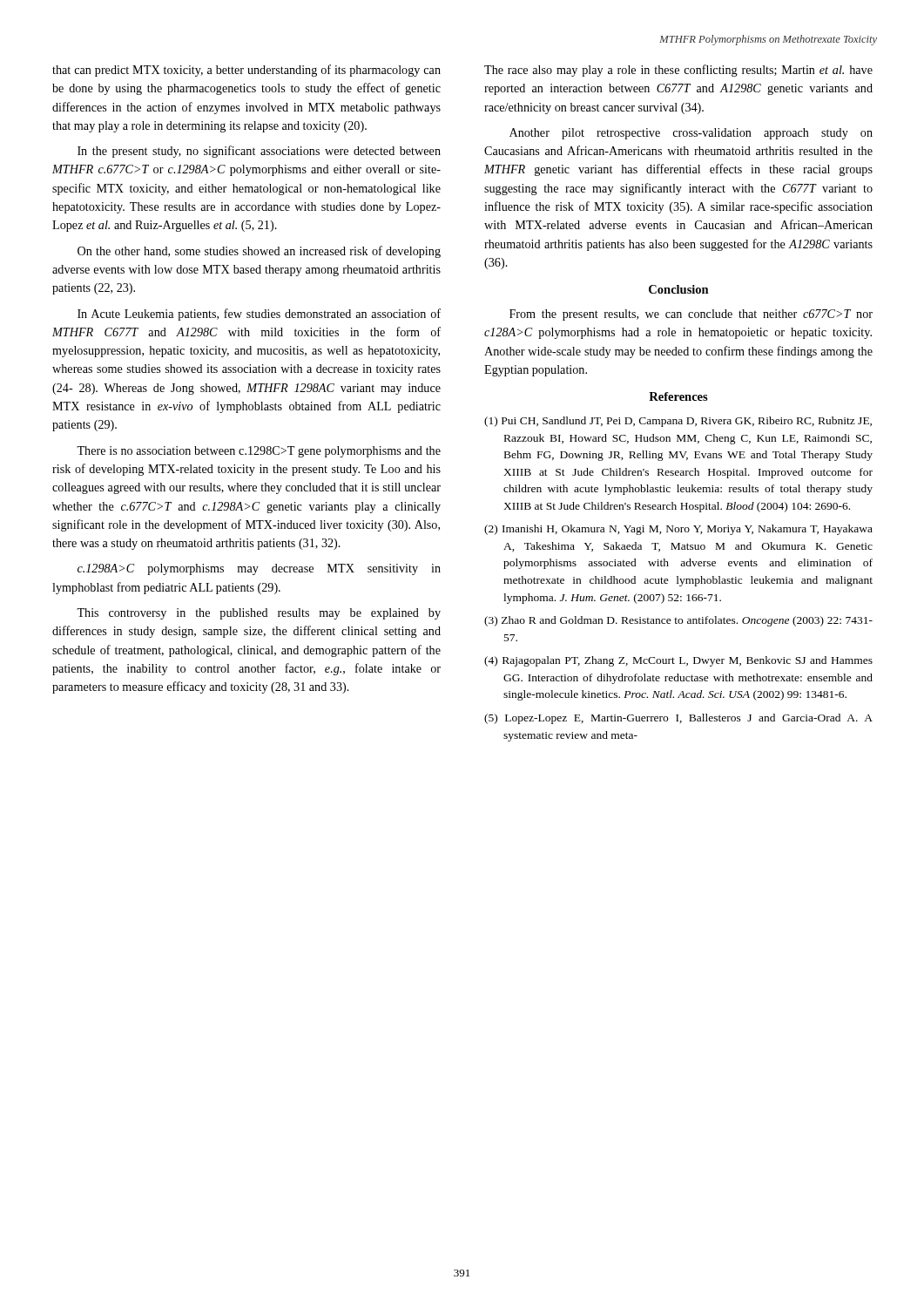Find the list item that says "(2) Imanishi H, Okamura"

[x=678, y=563]
